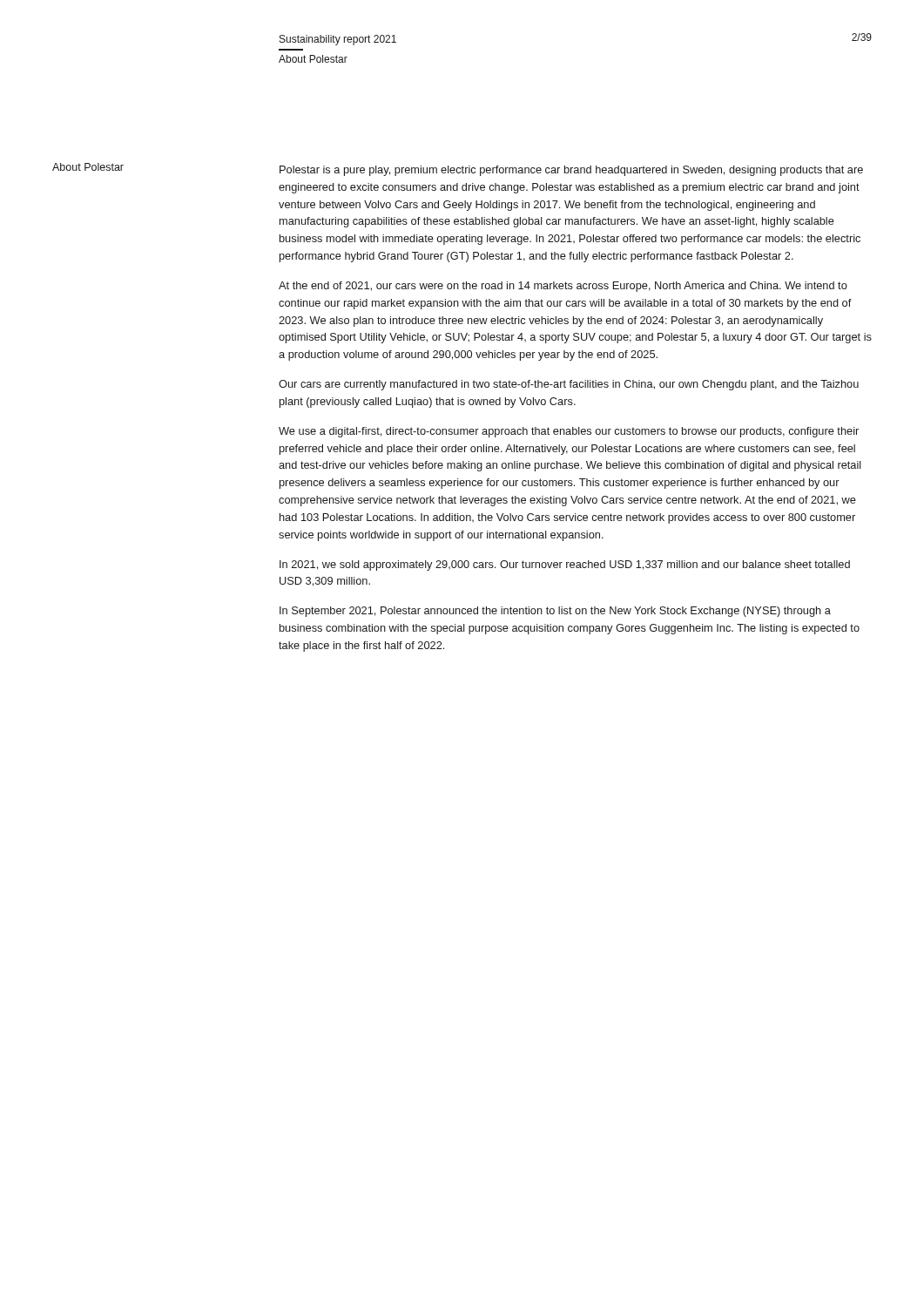
Task: Find the region starting "Polestar is a"
Action: (575, 213)
